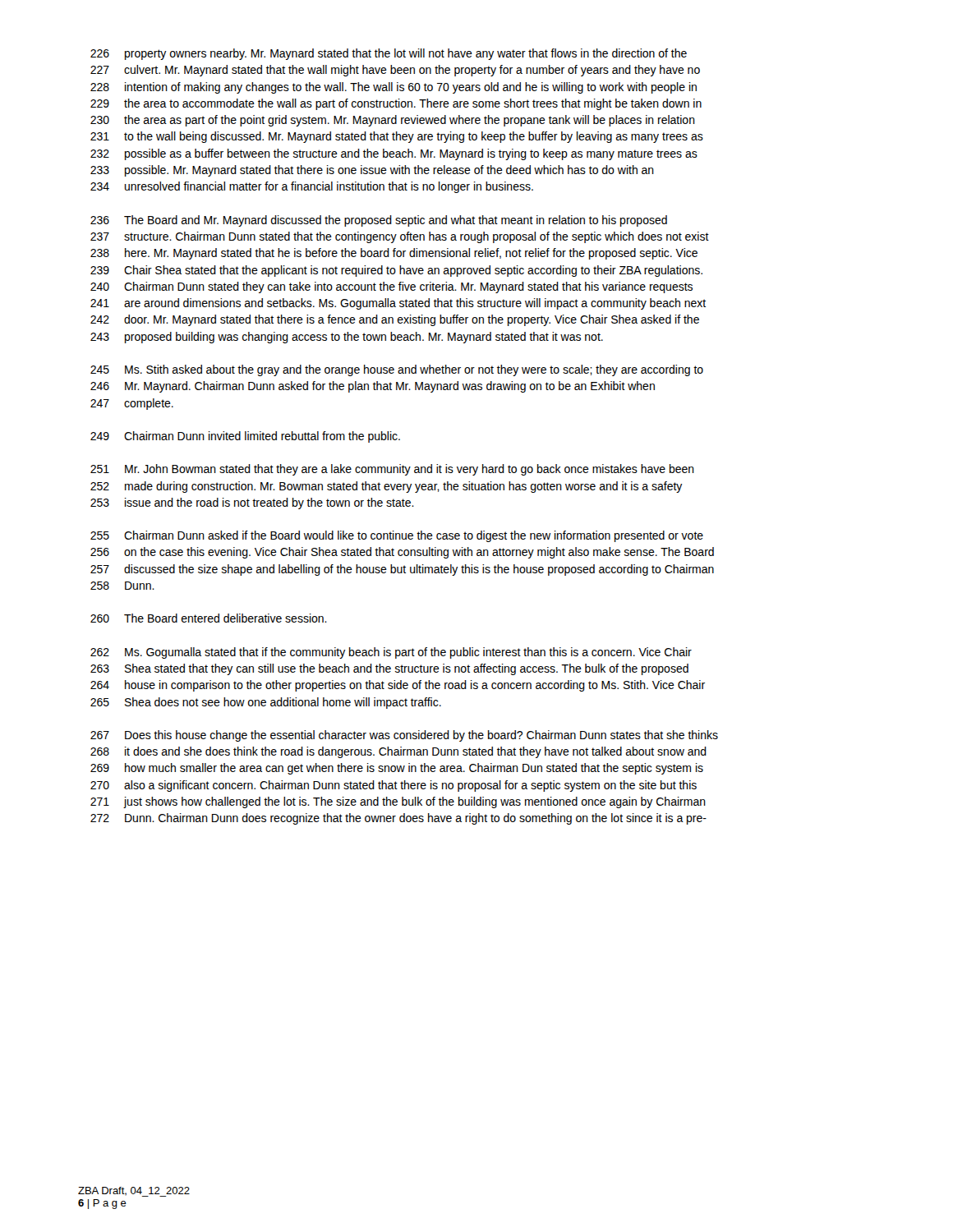Point to the text starting "245Ms. Stith asked about"
The height and width of the screenshot is (1232, 953).
point(476,386)
